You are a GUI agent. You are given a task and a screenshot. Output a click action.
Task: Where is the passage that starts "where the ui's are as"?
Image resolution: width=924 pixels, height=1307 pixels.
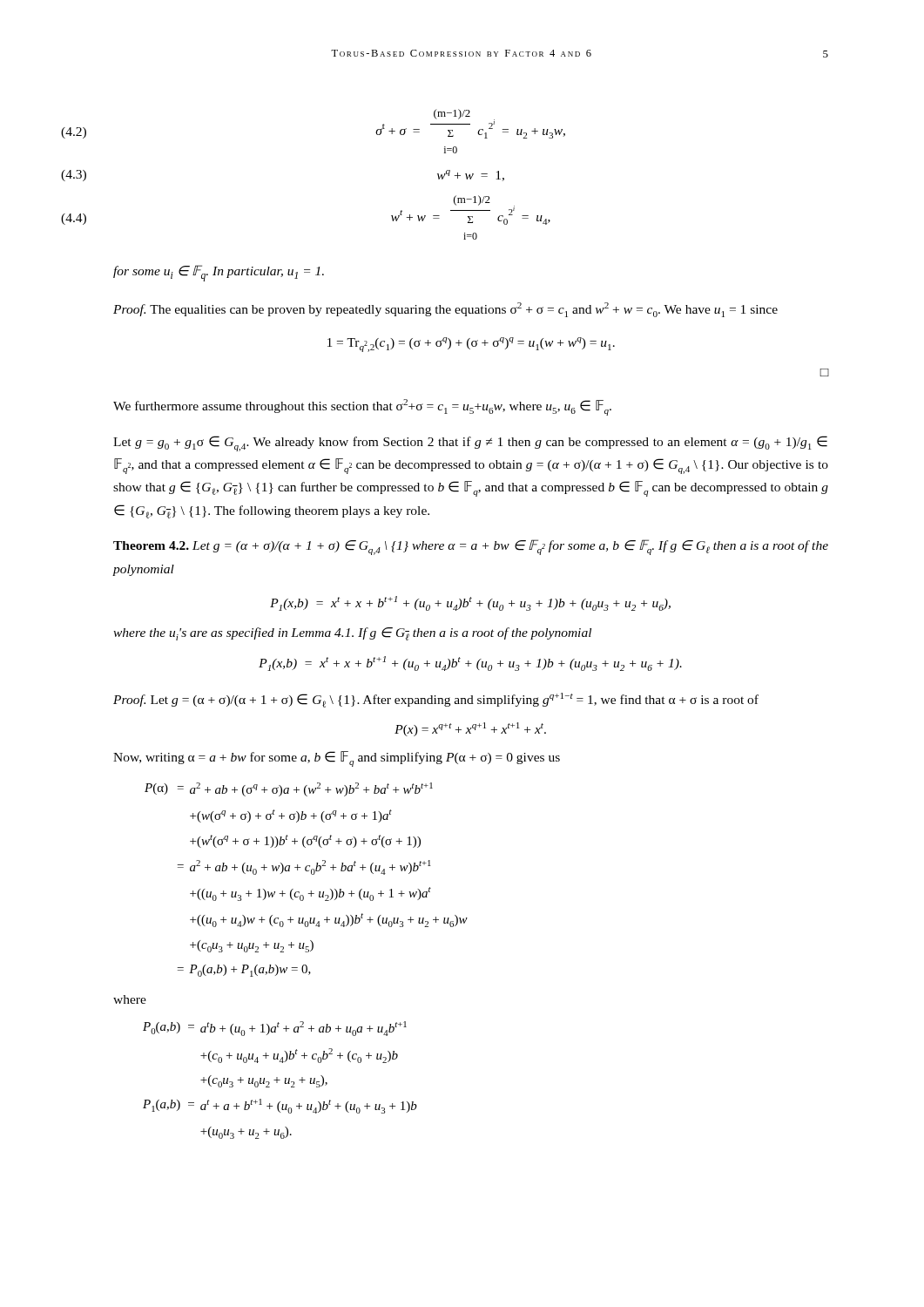pyautogui.click(x=352, y=634)
